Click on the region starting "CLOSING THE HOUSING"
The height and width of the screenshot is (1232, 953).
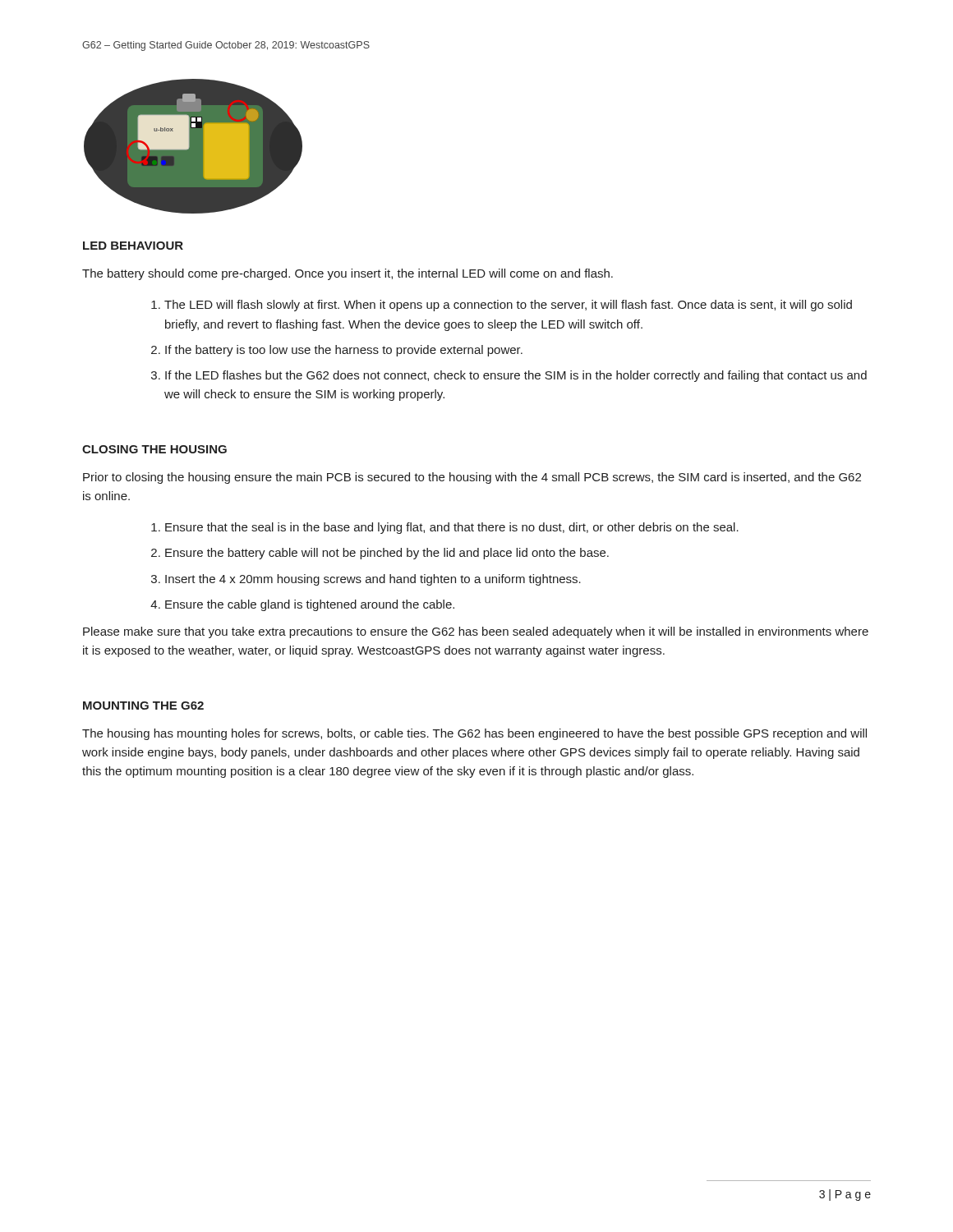point(155,448)
